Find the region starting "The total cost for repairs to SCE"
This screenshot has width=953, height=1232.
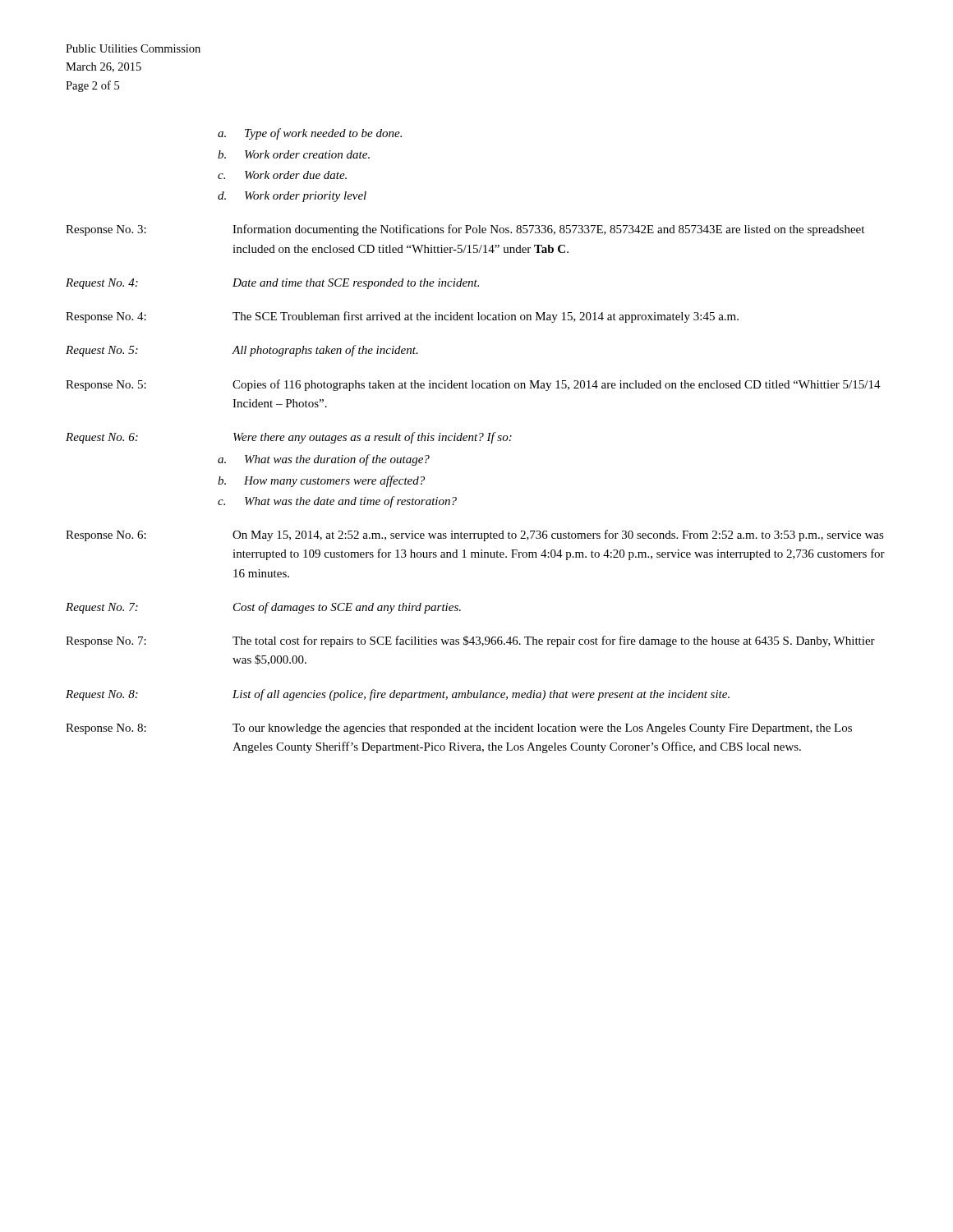coord(554,650)
